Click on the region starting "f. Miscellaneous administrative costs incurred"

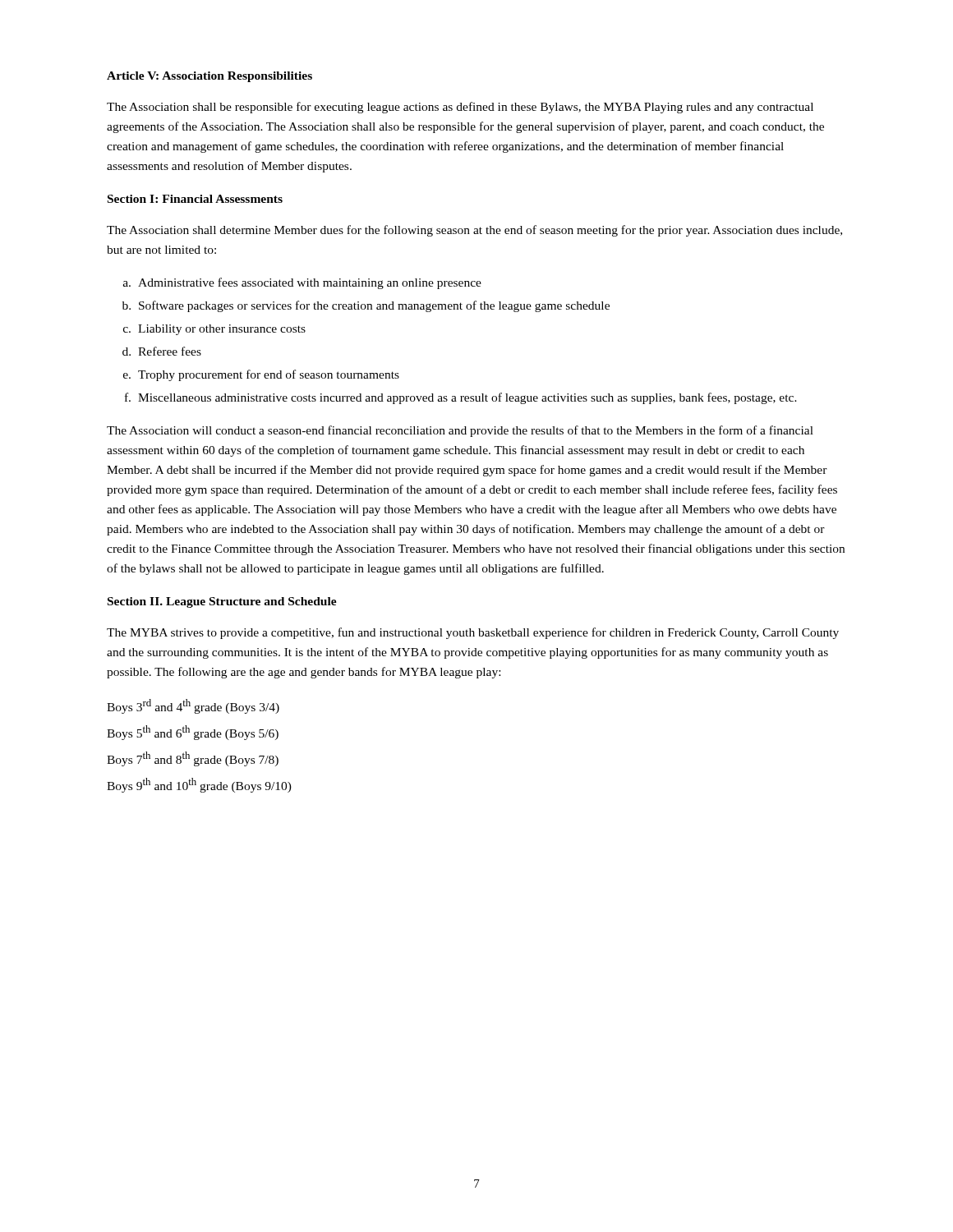pos(476,398)
